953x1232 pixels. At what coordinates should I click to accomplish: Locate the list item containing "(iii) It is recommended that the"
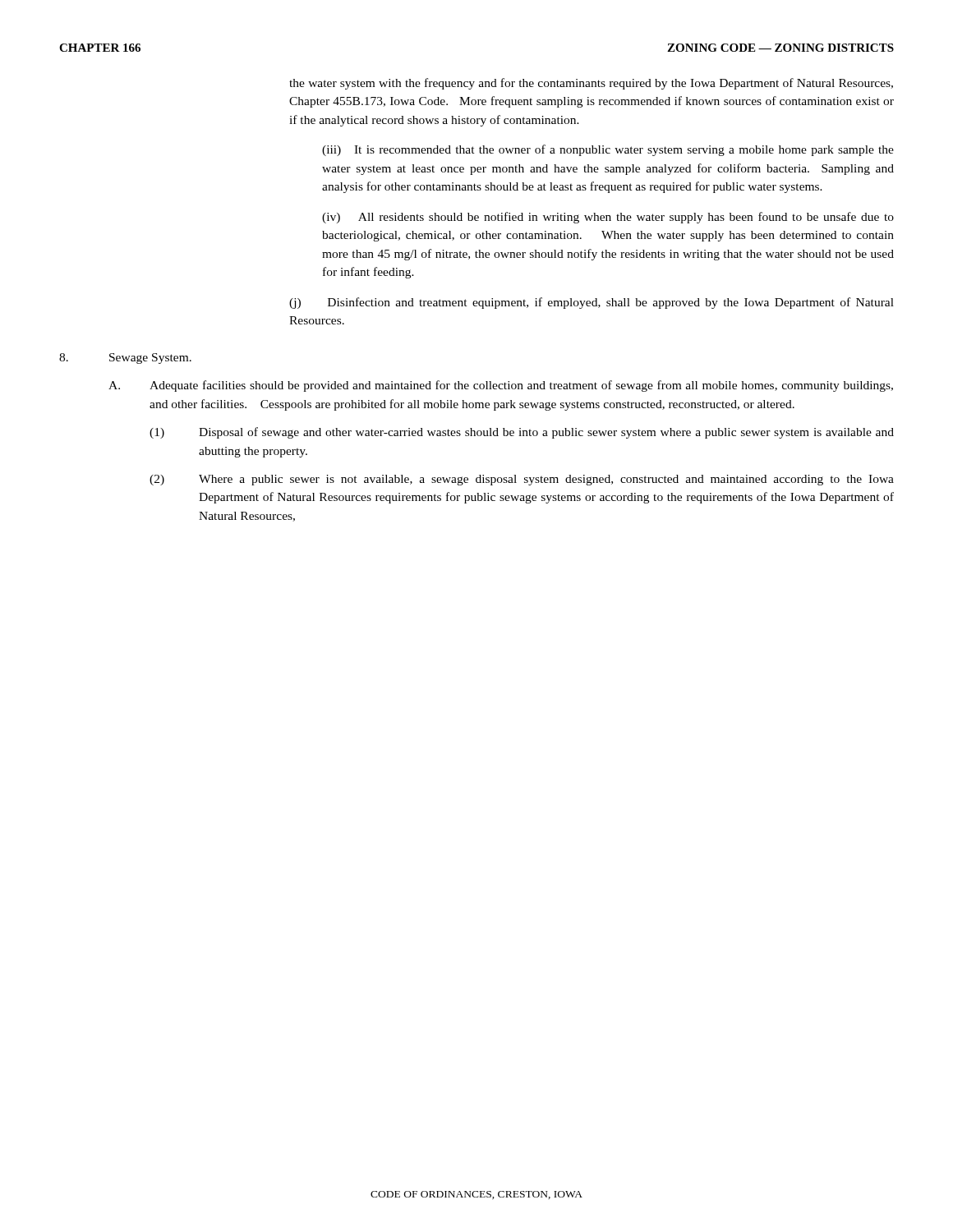[x=608, y=168]
